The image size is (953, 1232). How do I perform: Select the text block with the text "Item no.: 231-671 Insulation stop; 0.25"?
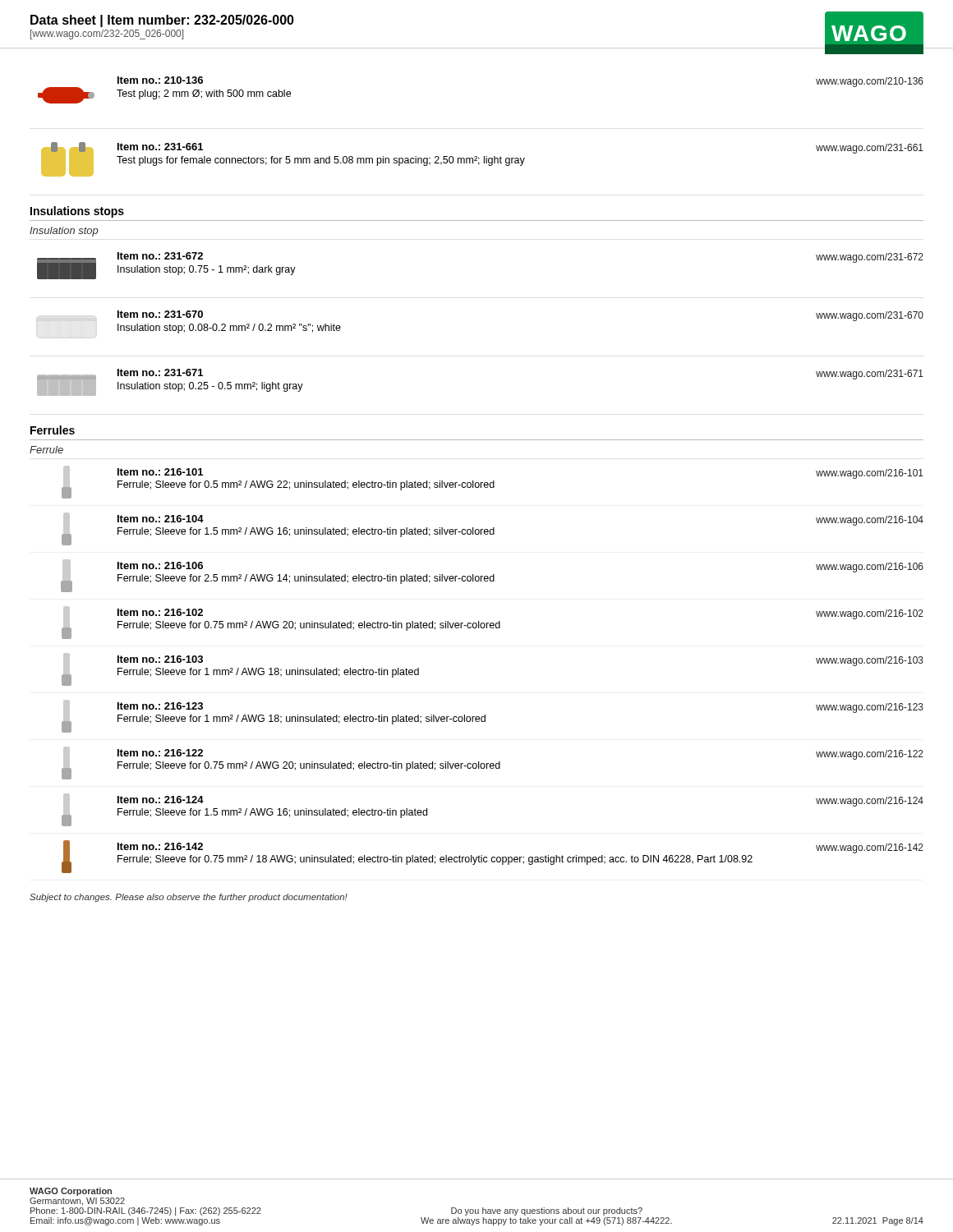click(157, 384)
